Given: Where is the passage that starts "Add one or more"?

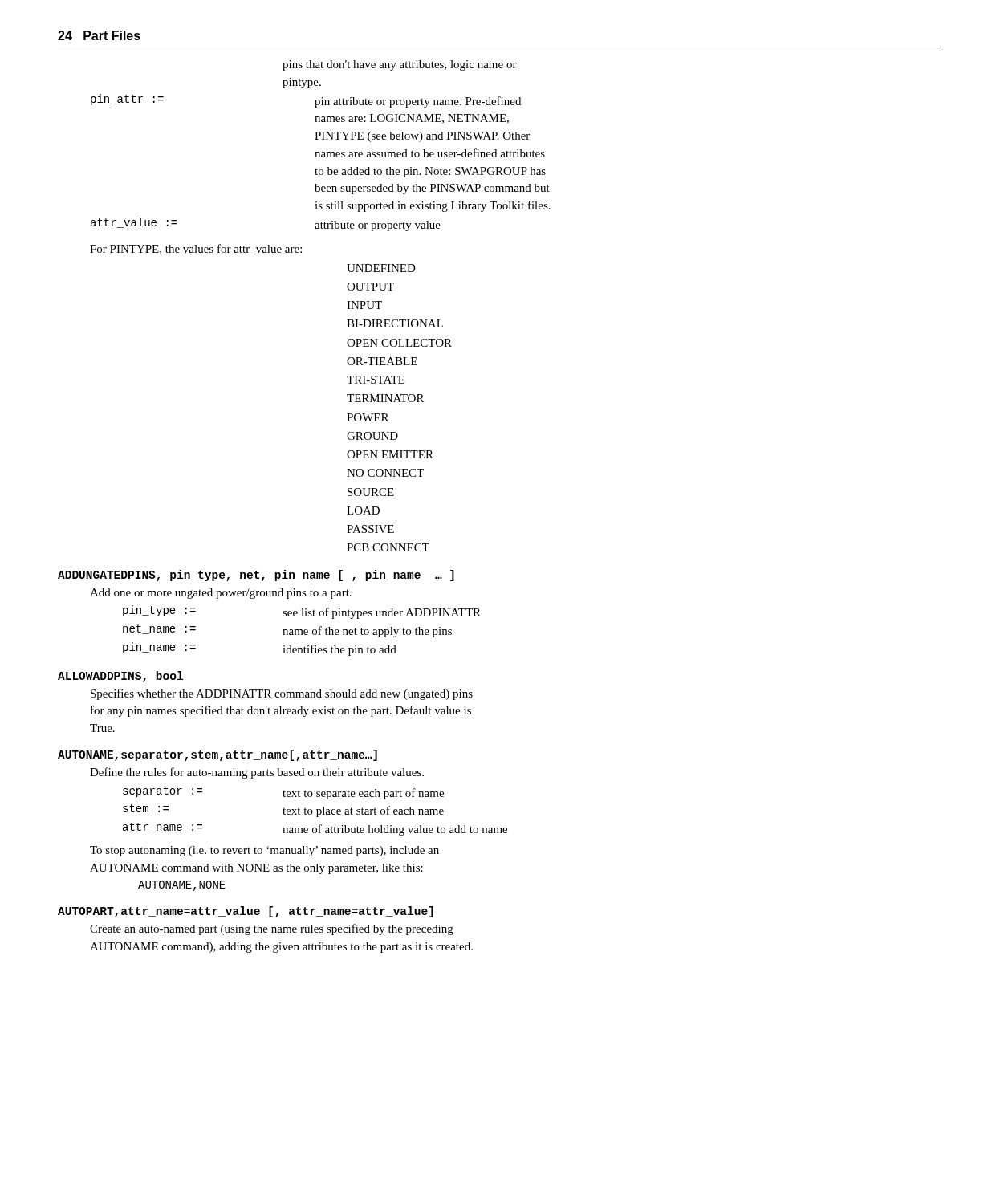Looking at the screenshot, I should tap(221, 592).
